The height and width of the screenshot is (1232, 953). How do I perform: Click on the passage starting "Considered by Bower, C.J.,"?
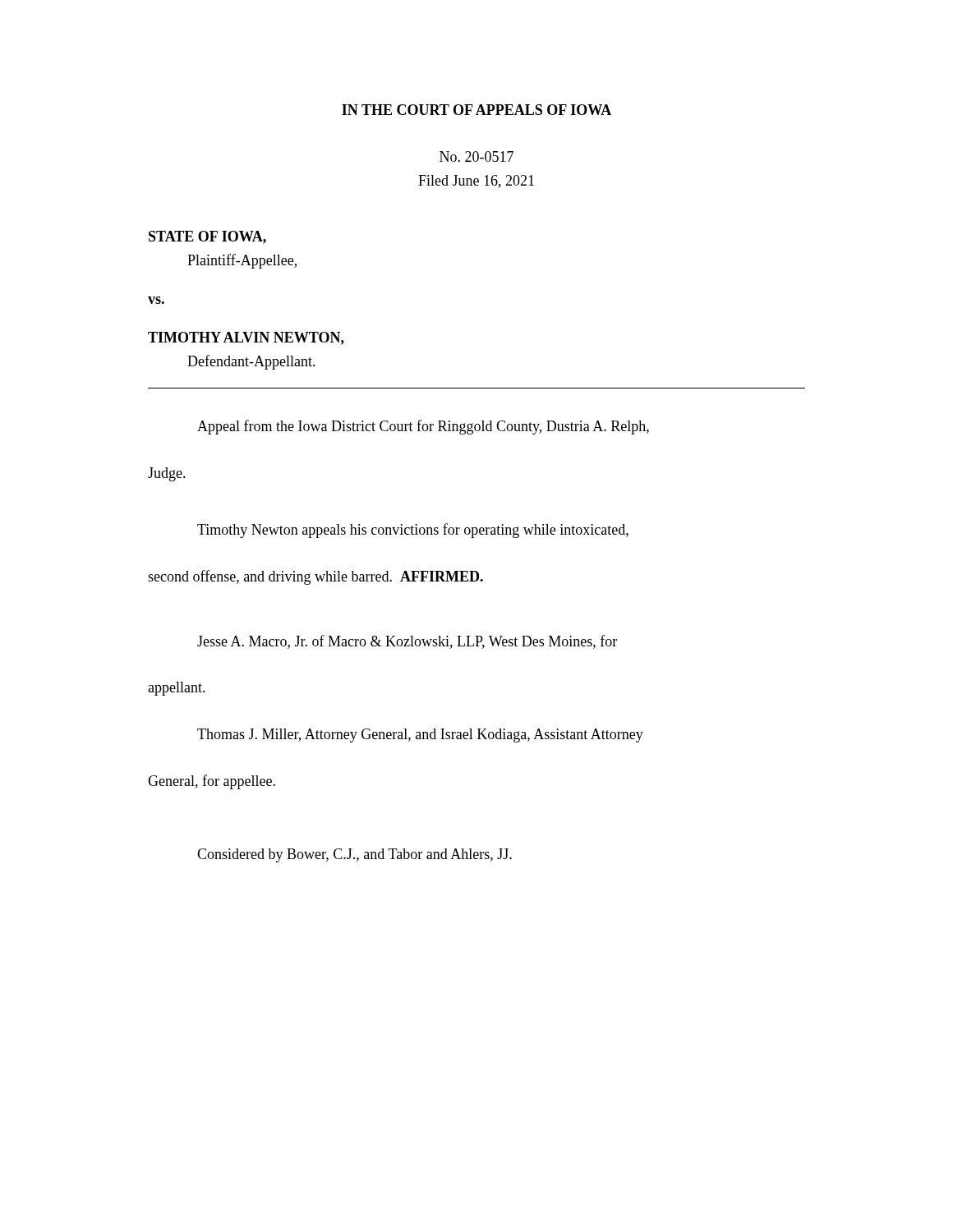(355, 854)
